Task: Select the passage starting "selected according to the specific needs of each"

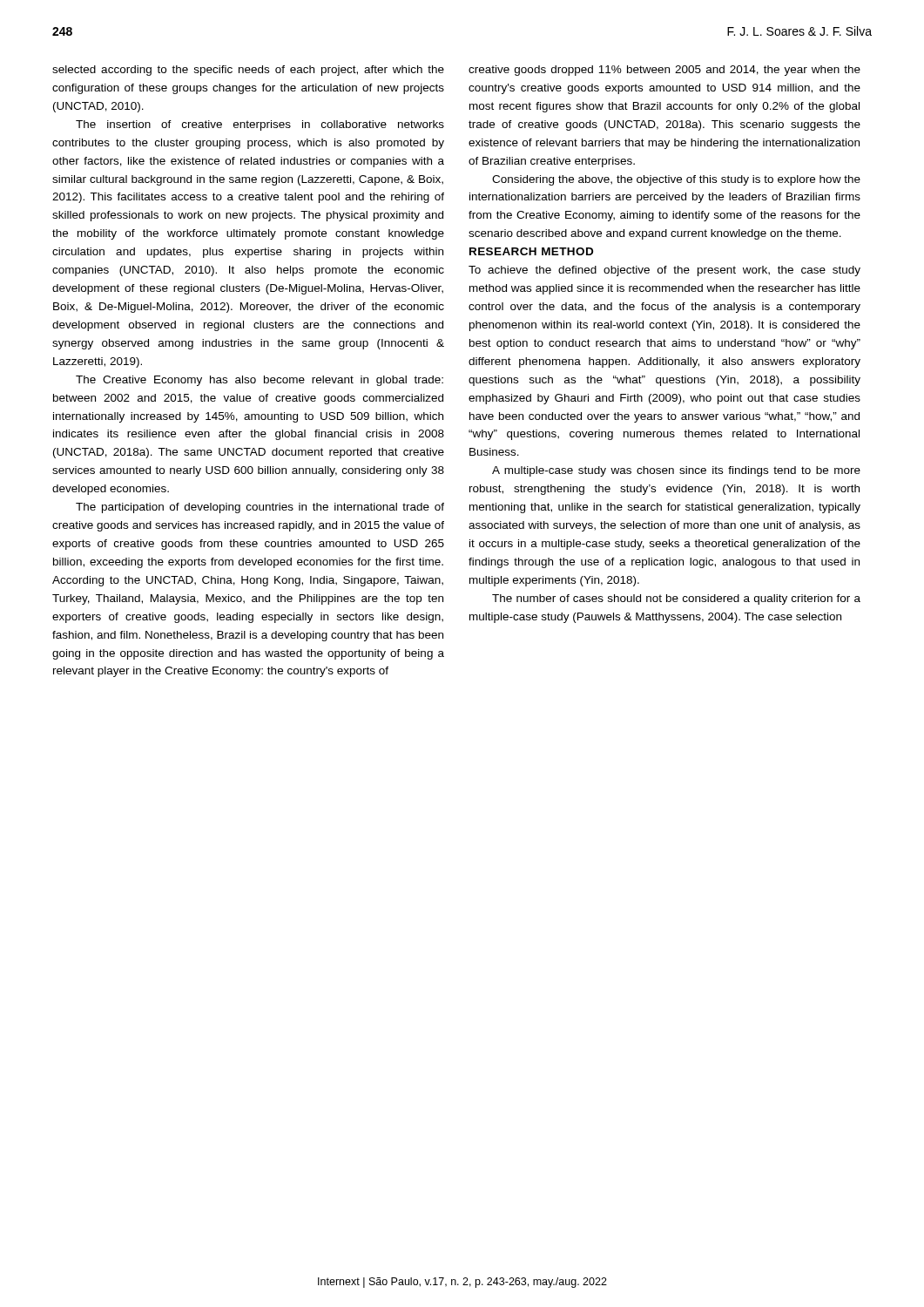Action: (x=248, y=88)
